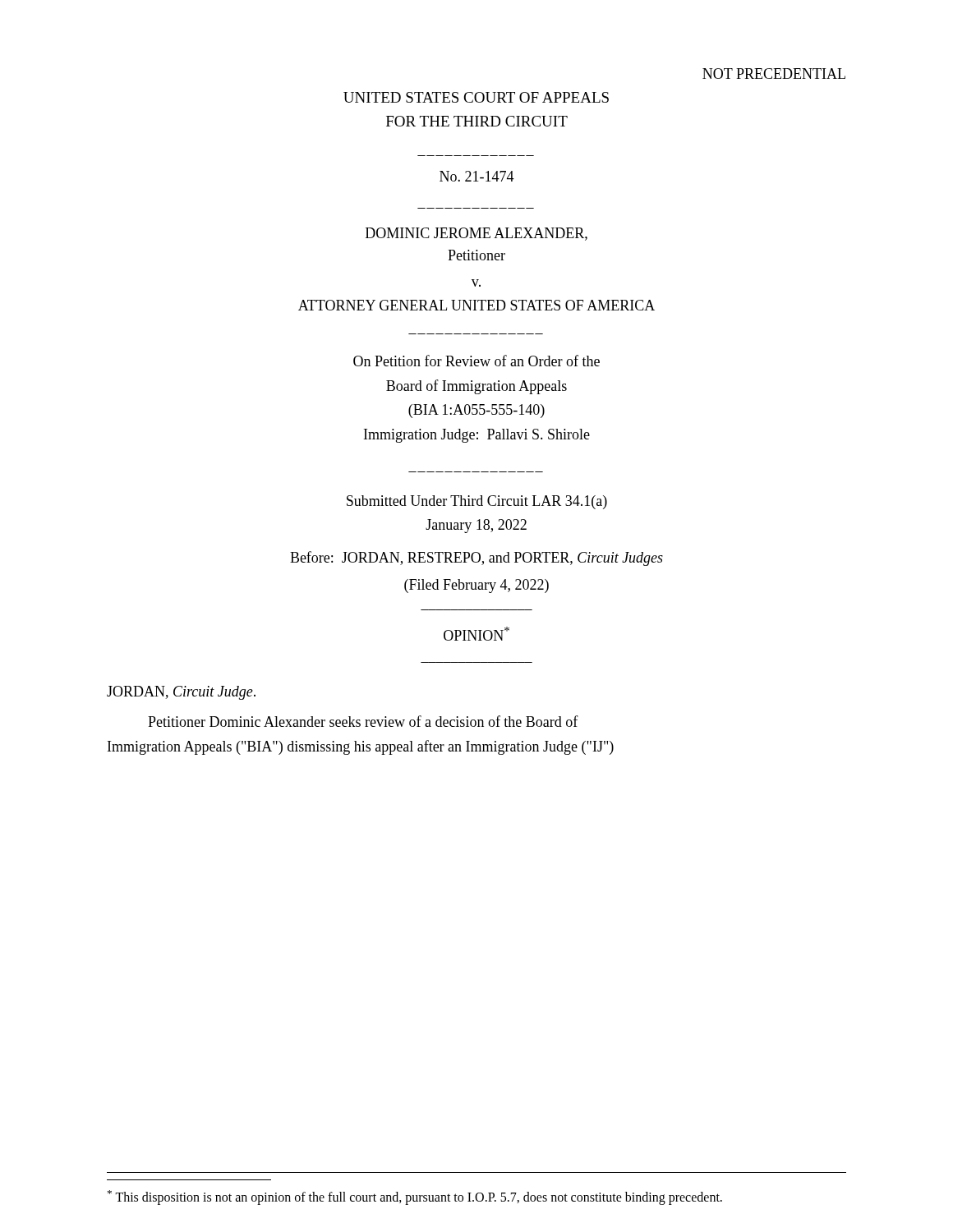Click on the element starting "(Filed February 4, 2022)"
The image size is (953, 1232).
coord(476,595)
